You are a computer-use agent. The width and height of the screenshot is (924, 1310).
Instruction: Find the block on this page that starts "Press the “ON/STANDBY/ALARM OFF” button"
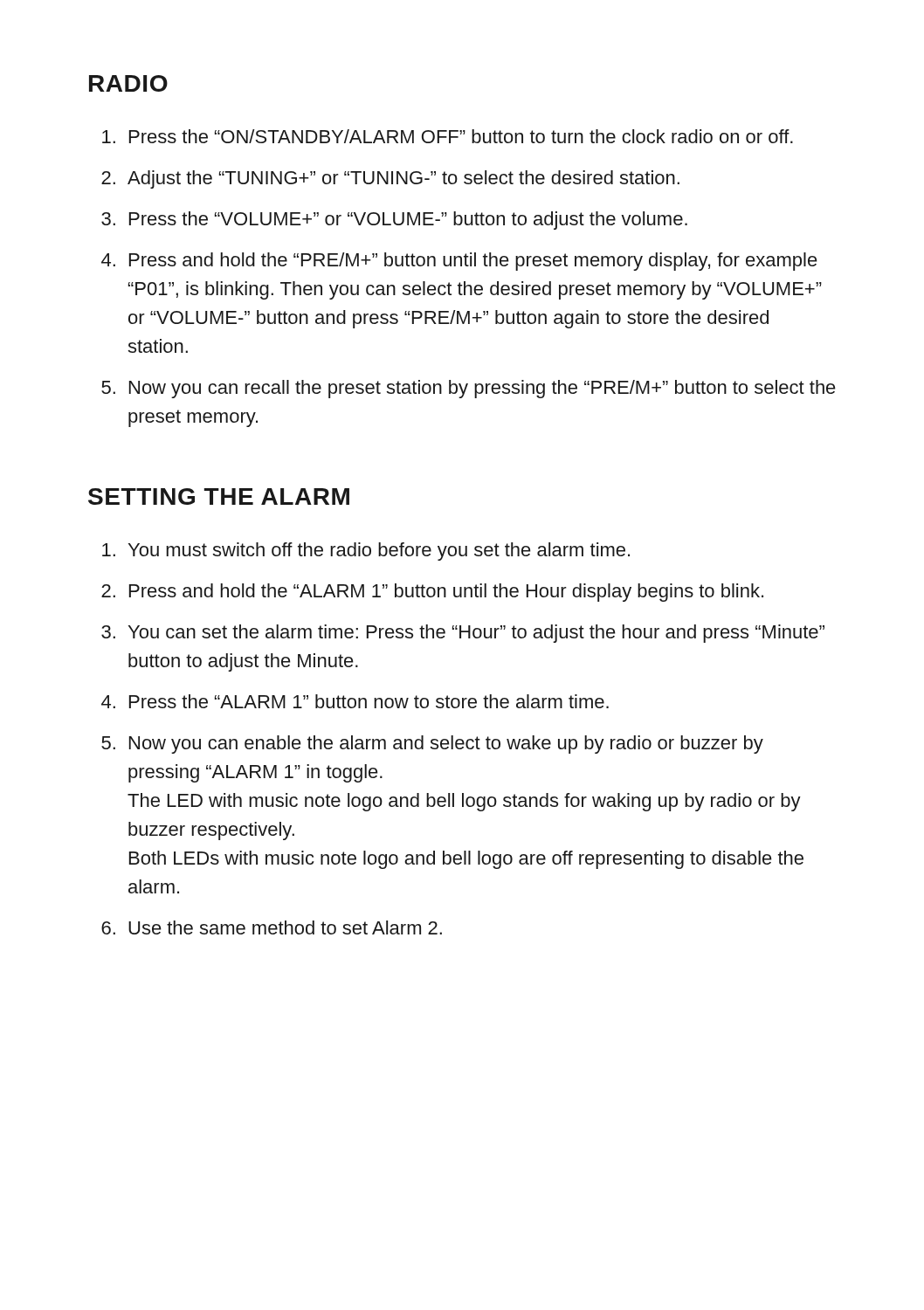[461, 137]
